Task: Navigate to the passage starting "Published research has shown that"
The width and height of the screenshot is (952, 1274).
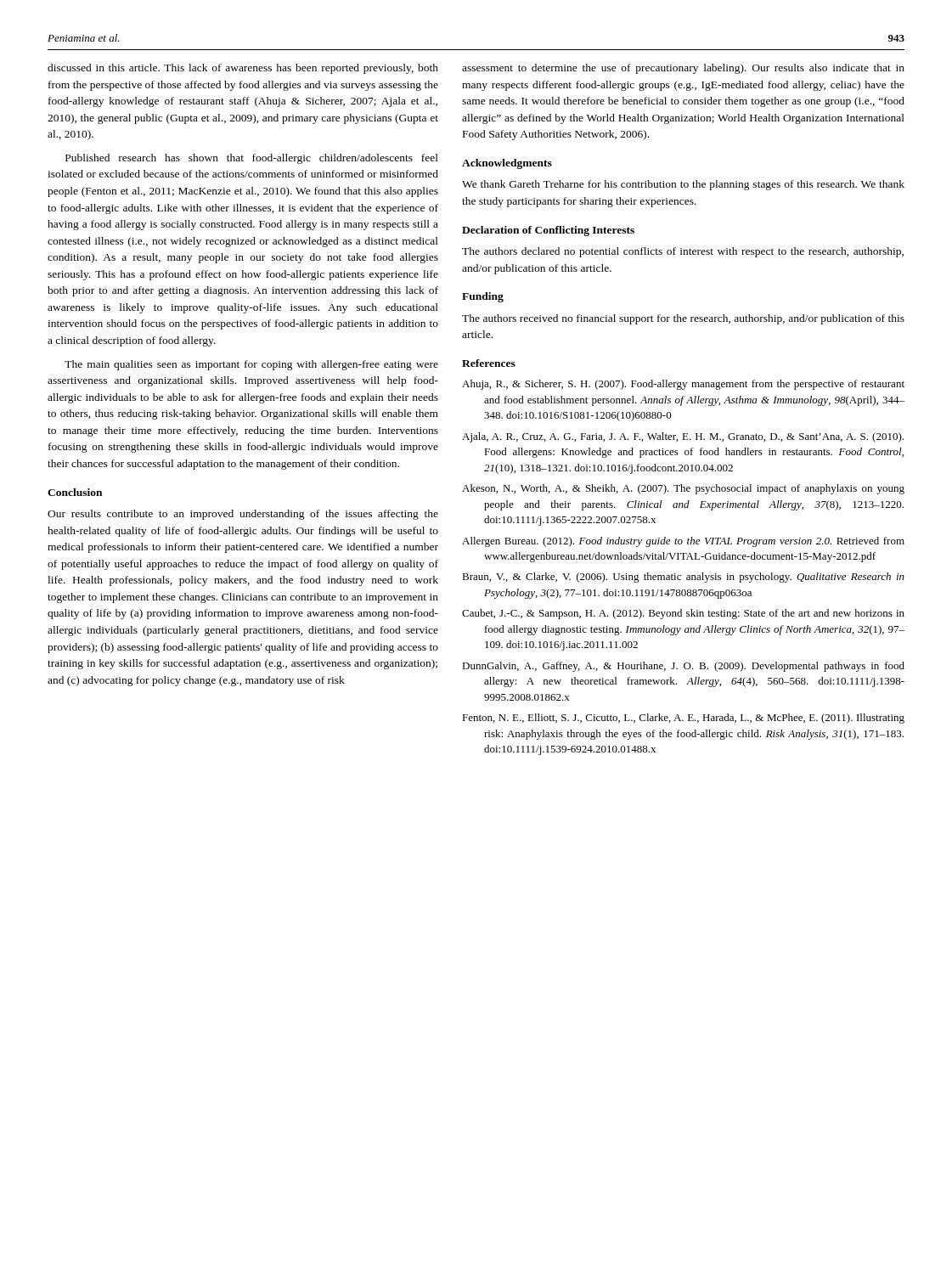Action: pos(243,249)
